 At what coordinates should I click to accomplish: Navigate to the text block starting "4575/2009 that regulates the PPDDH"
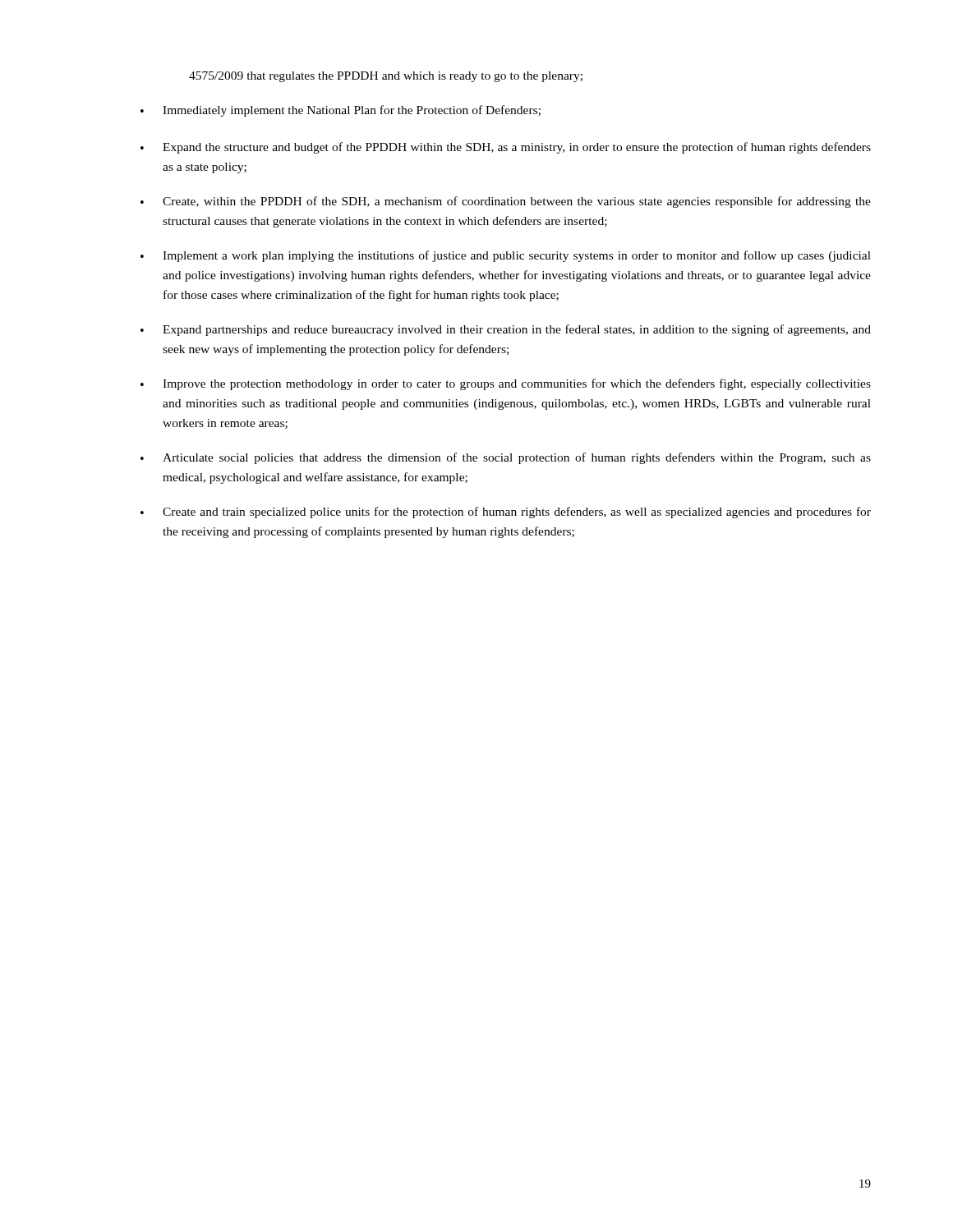[x=386, y=75]
